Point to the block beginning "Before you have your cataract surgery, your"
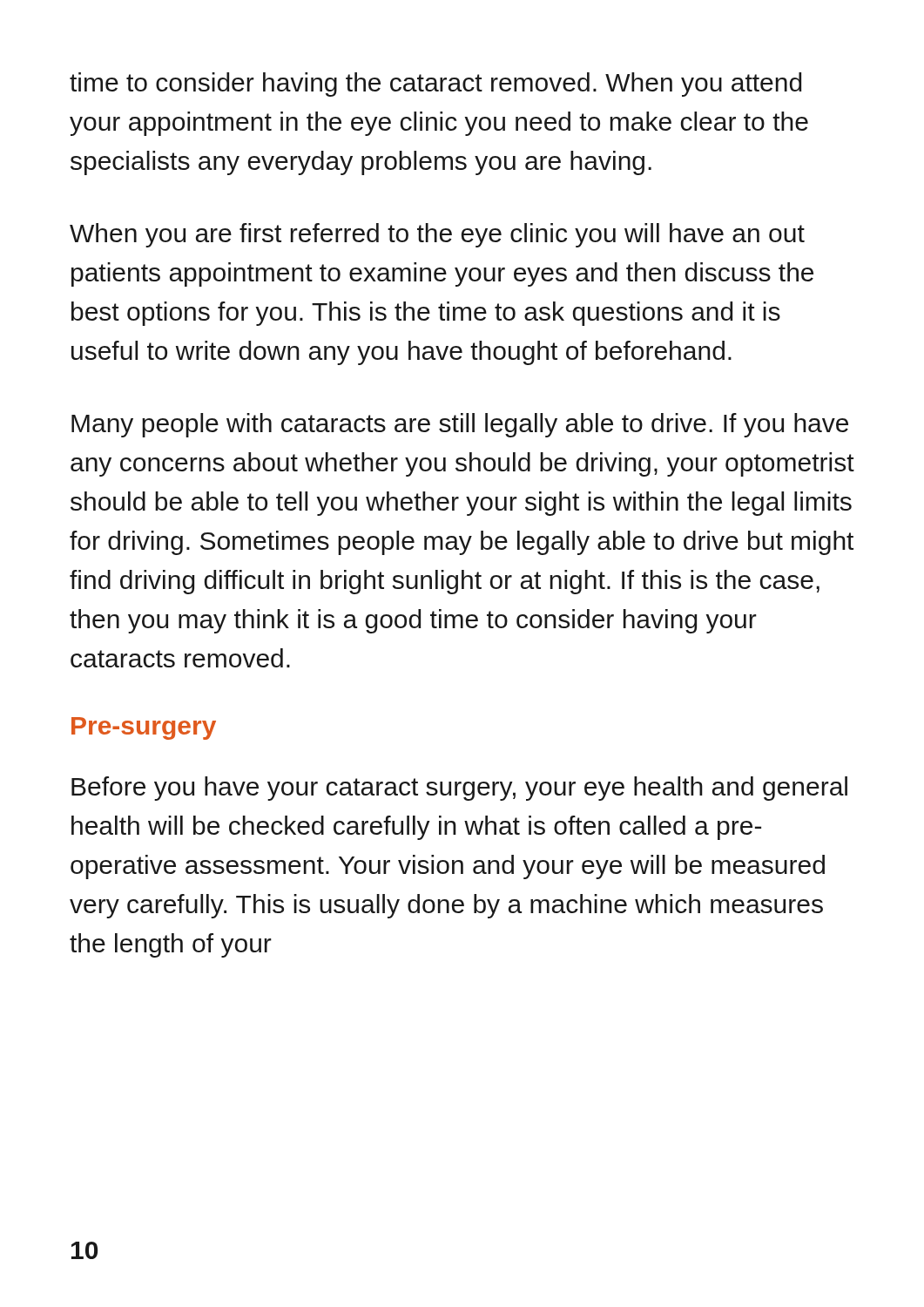The height and width of the screenshot is (1307, 924). pos(459,865)
